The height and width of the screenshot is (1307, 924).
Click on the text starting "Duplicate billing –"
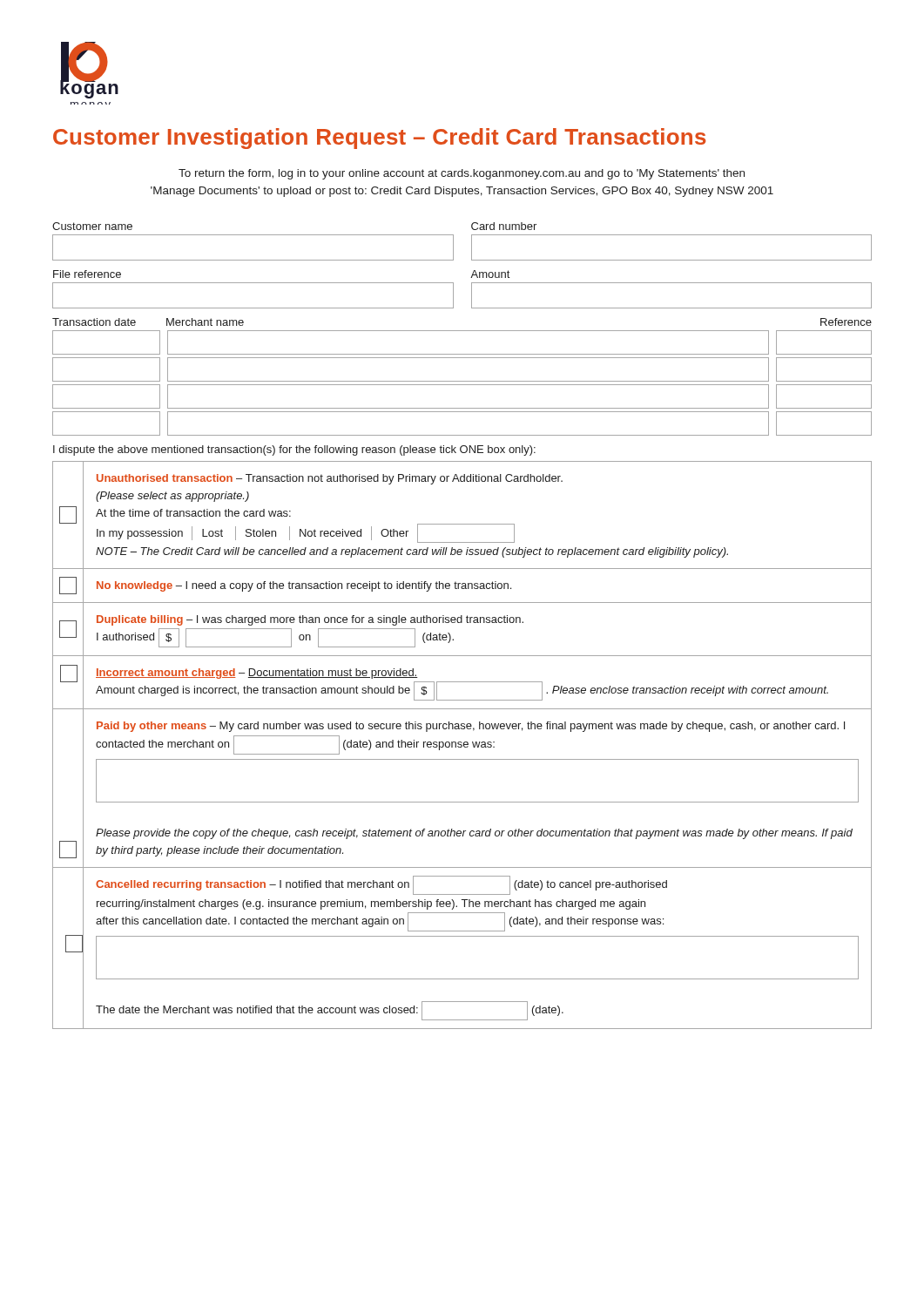click(x=462, y=629)
